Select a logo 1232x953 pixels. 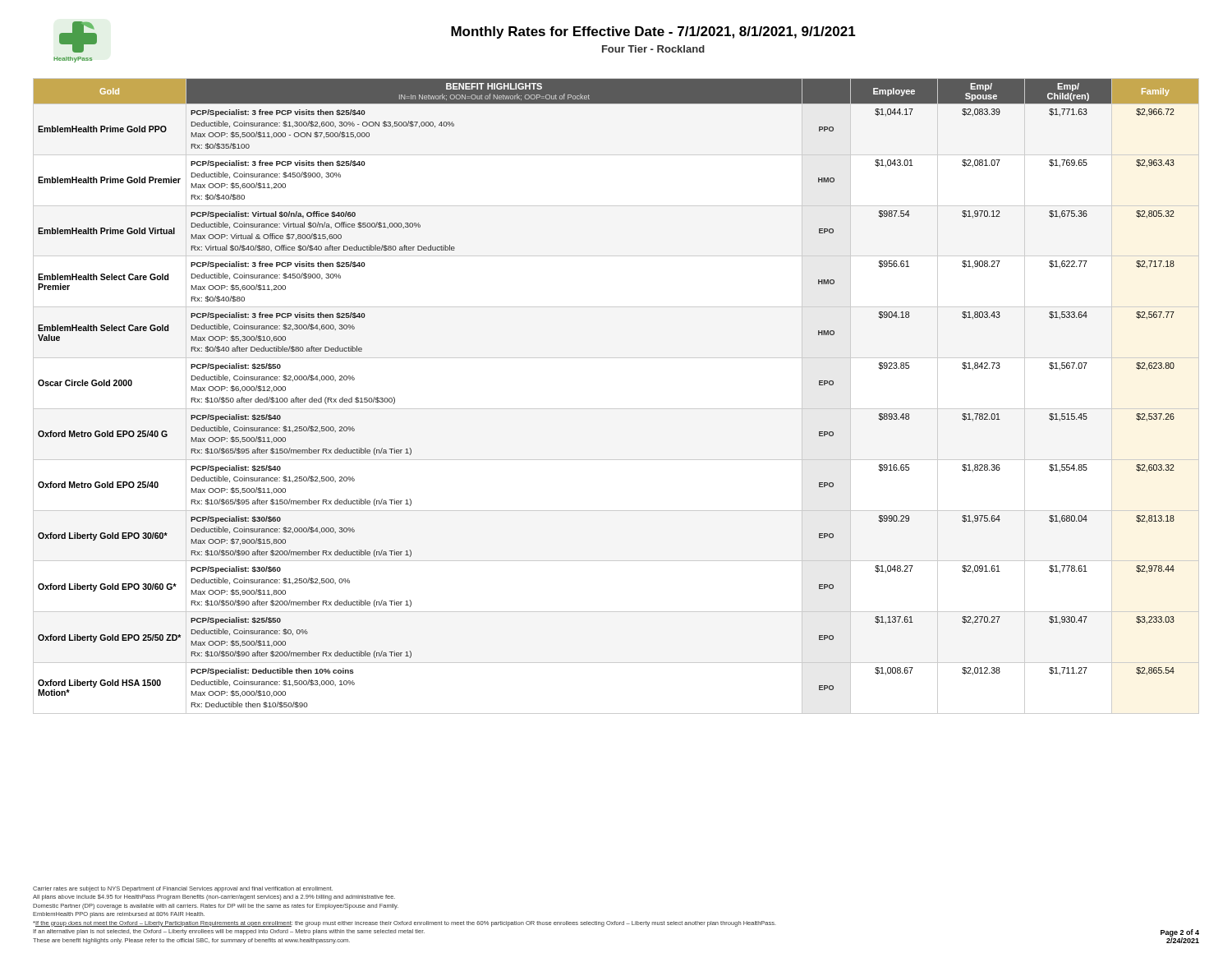coord(86,39)
